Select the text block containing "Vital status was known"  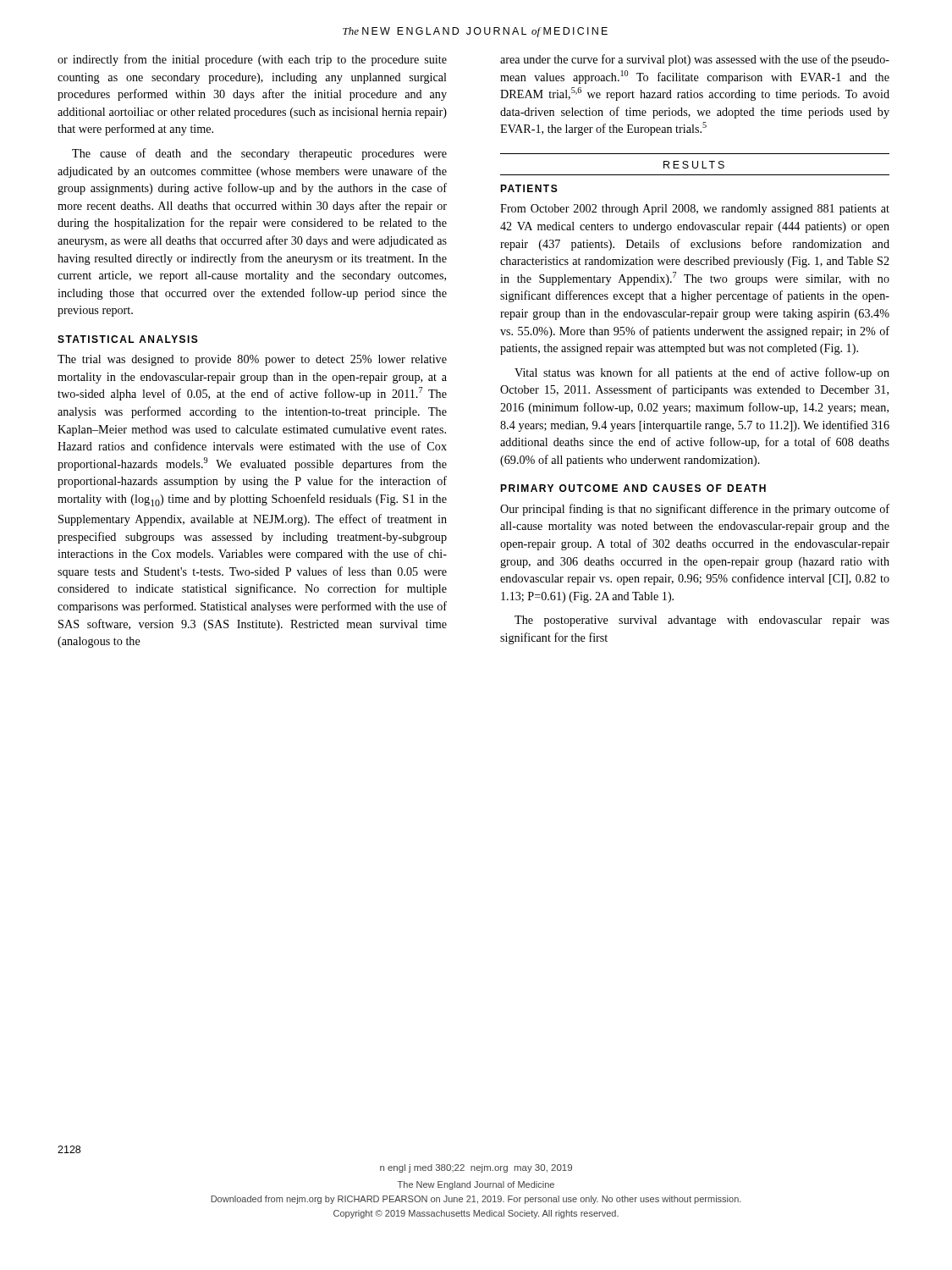pos(695,416)
